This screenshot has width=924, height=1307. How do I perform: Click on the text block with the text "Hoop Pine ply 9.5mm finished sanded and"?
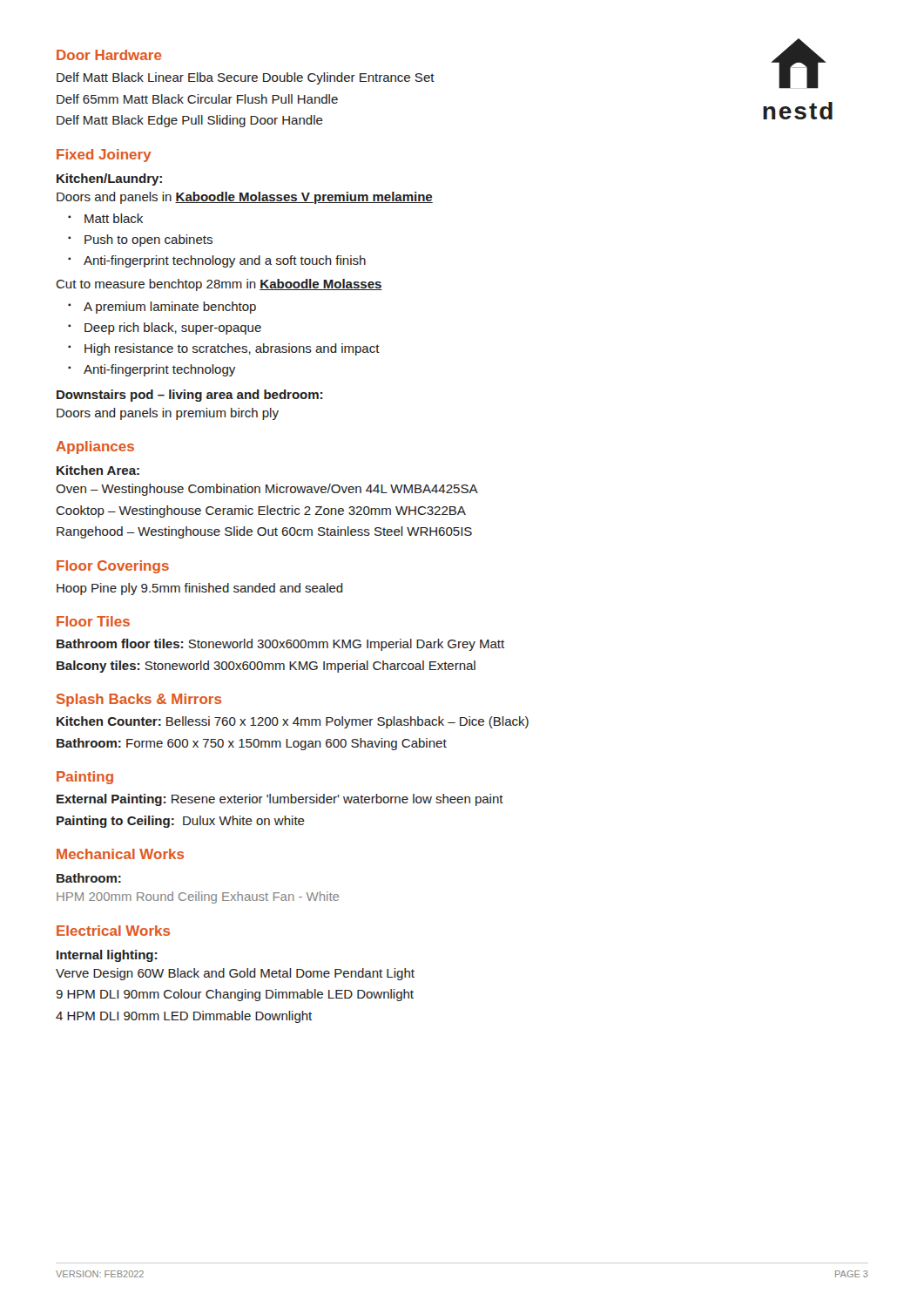pos(200,587)
